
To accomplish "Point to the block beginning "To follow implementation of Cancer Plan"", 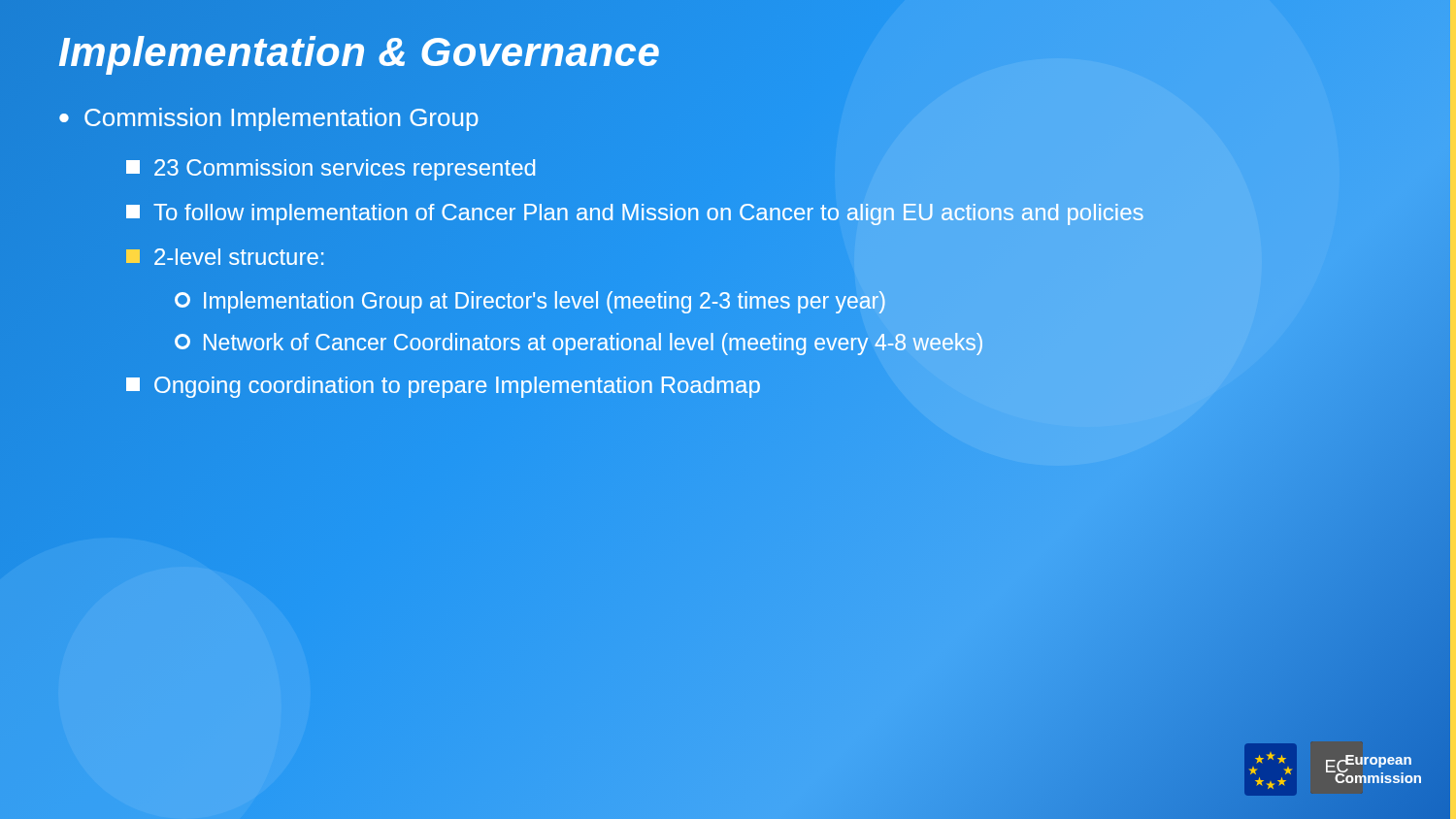I will 635,213.
